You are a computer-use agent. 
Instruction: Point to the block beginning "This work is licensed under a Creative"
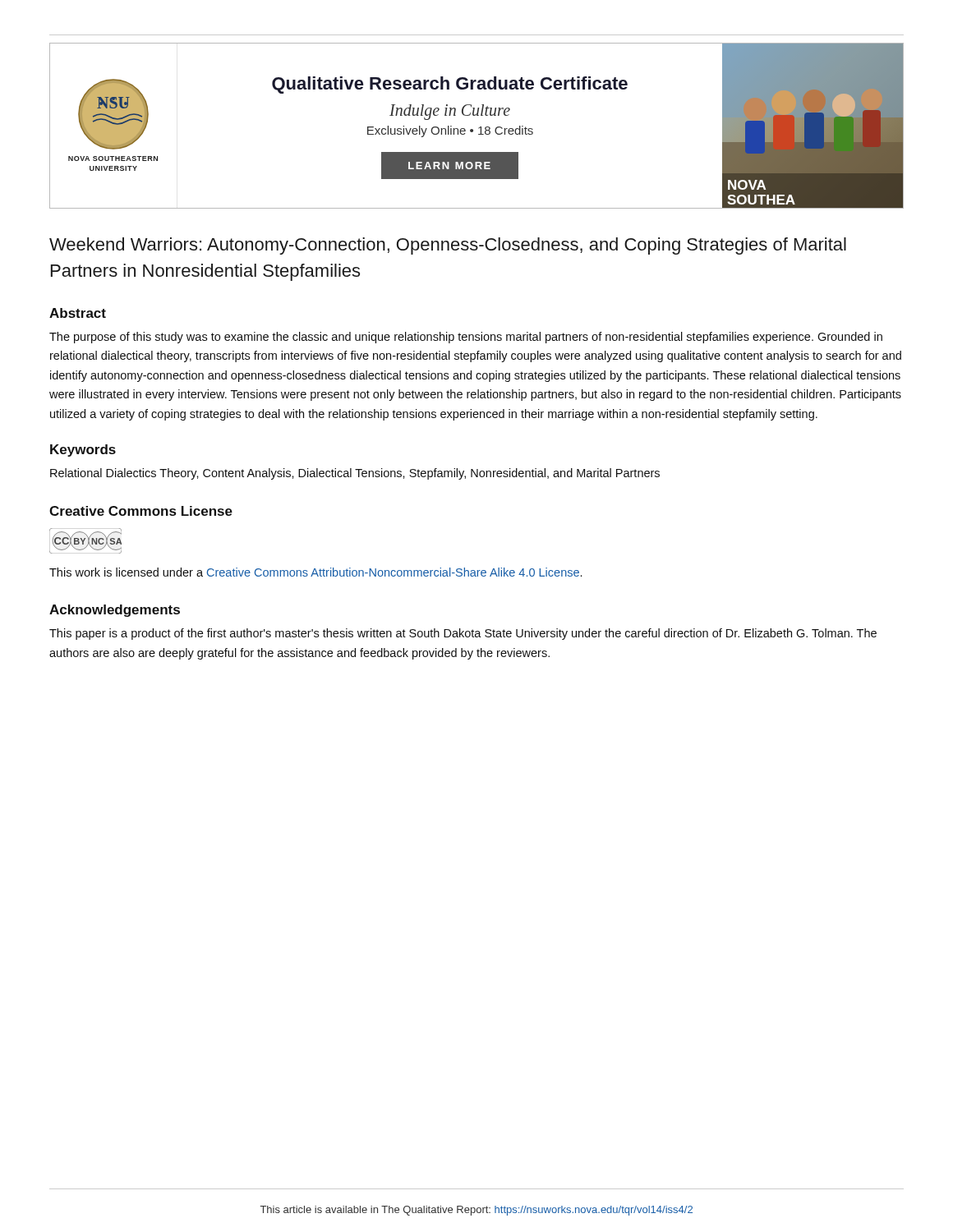pyautogui.click(x=316, y=572)
